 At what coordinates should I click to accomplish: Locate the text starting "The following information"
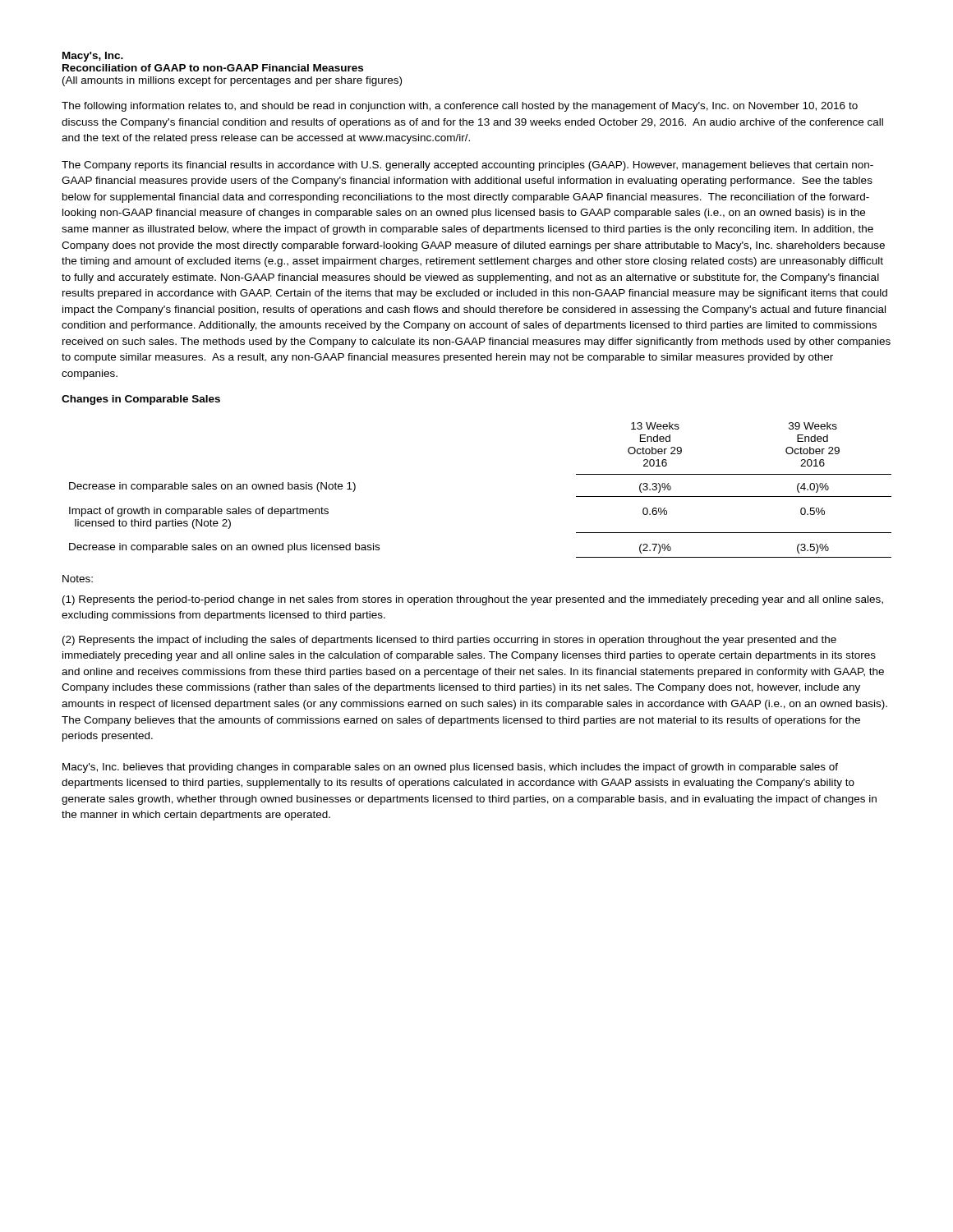pos(473,122)
